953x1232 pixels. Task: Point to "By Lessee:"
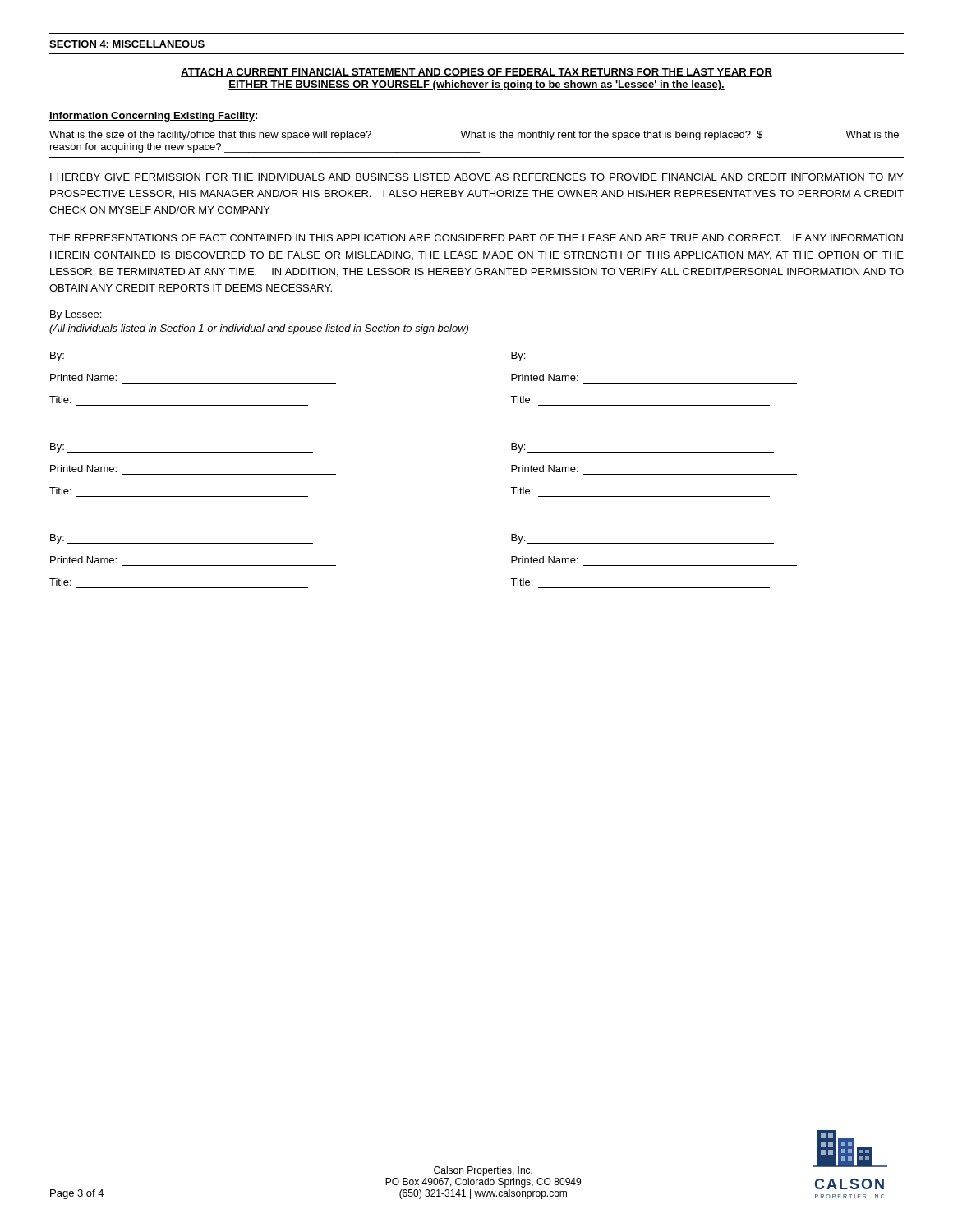[76, 314]
